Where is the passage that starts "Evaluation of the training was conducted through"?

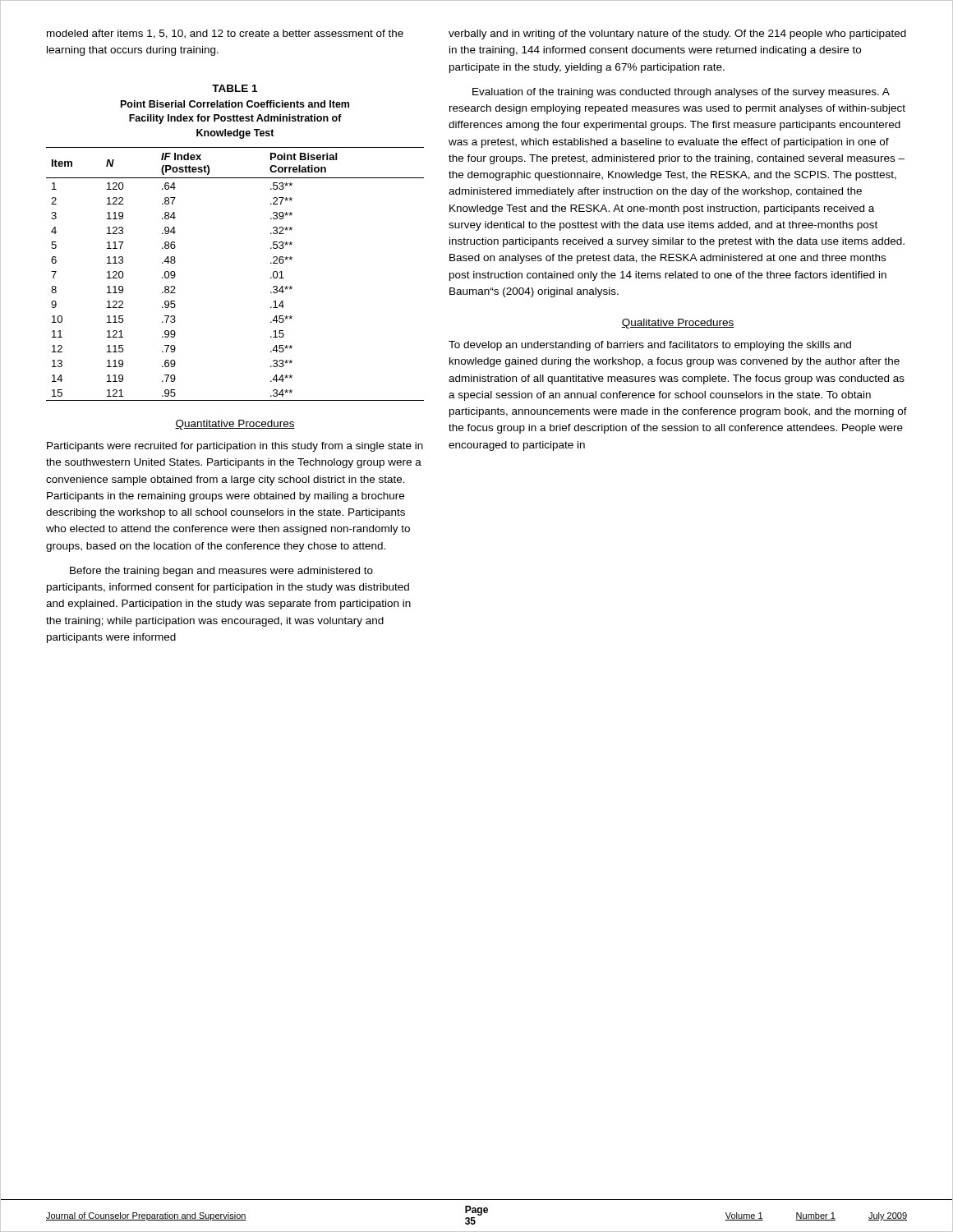pos(677,191)
